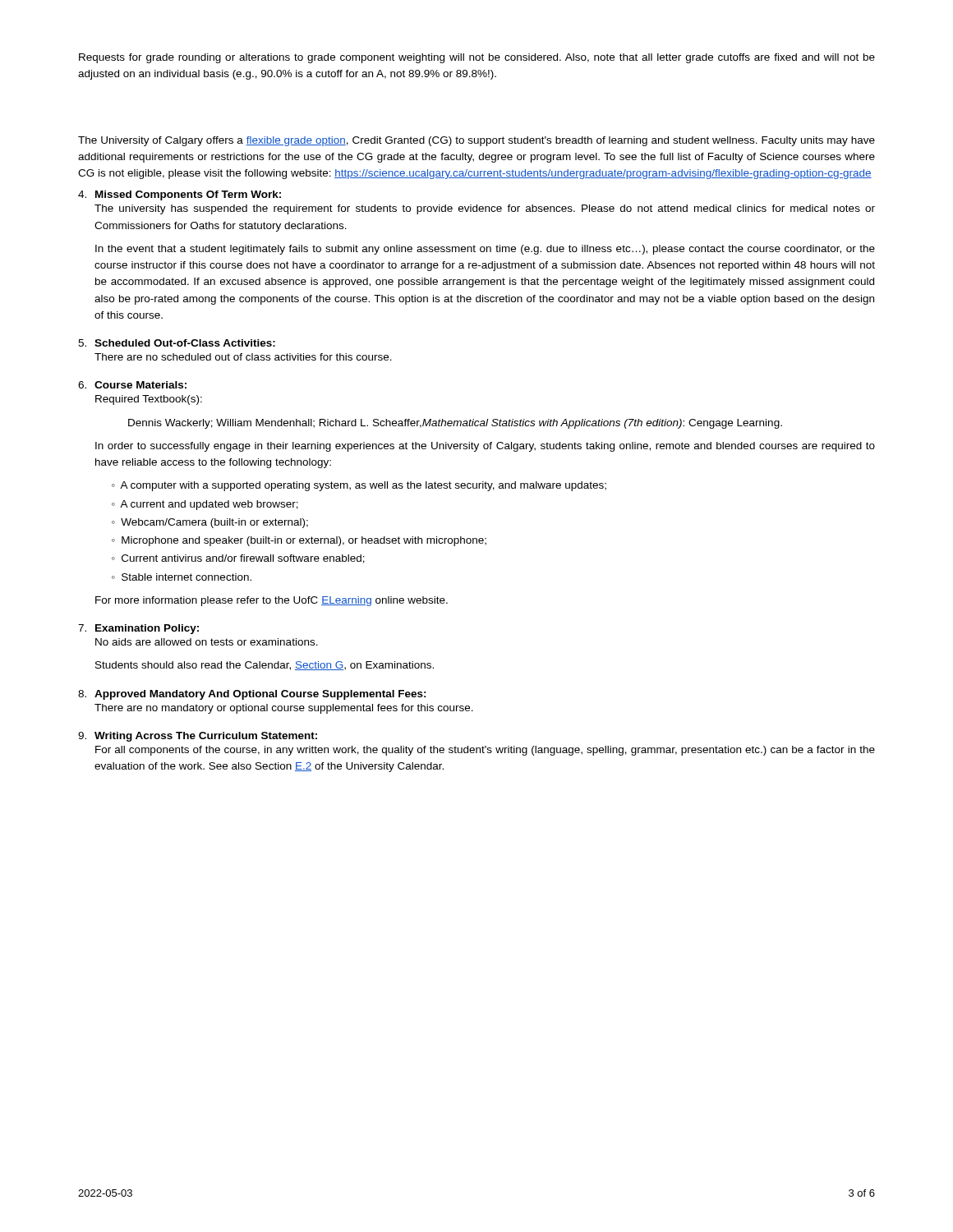Click the passage that begins "For more information"
The height and width of the screenshot is (1232, 953).
click(272, 601)
